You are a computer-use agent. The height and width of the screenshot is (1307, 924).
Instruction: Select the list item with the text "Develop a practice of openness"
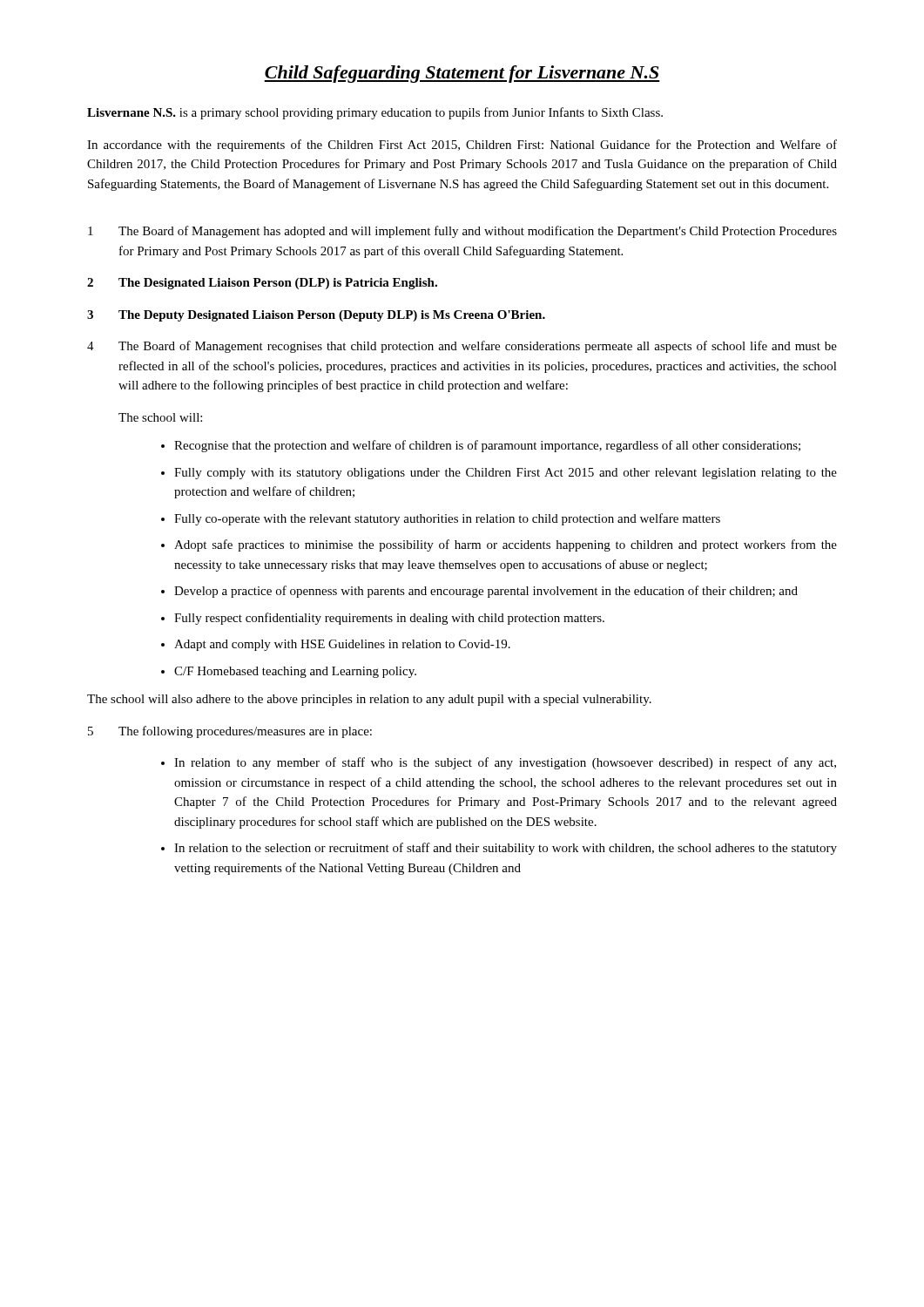[x=486, y=591]
